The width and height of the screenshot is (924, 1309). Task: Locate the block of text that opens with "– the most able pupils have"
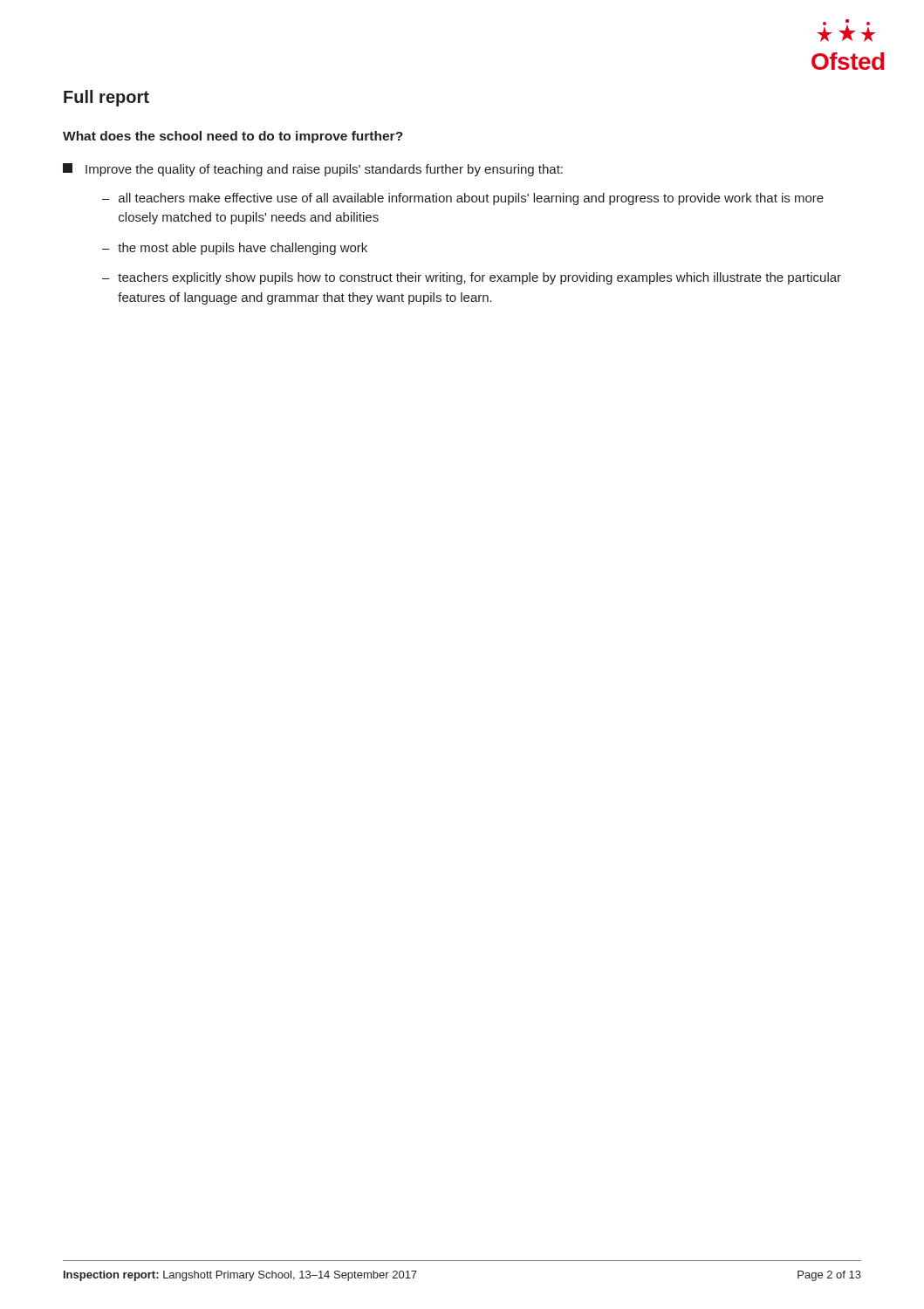pyautogui.click(x=235, y=249)
